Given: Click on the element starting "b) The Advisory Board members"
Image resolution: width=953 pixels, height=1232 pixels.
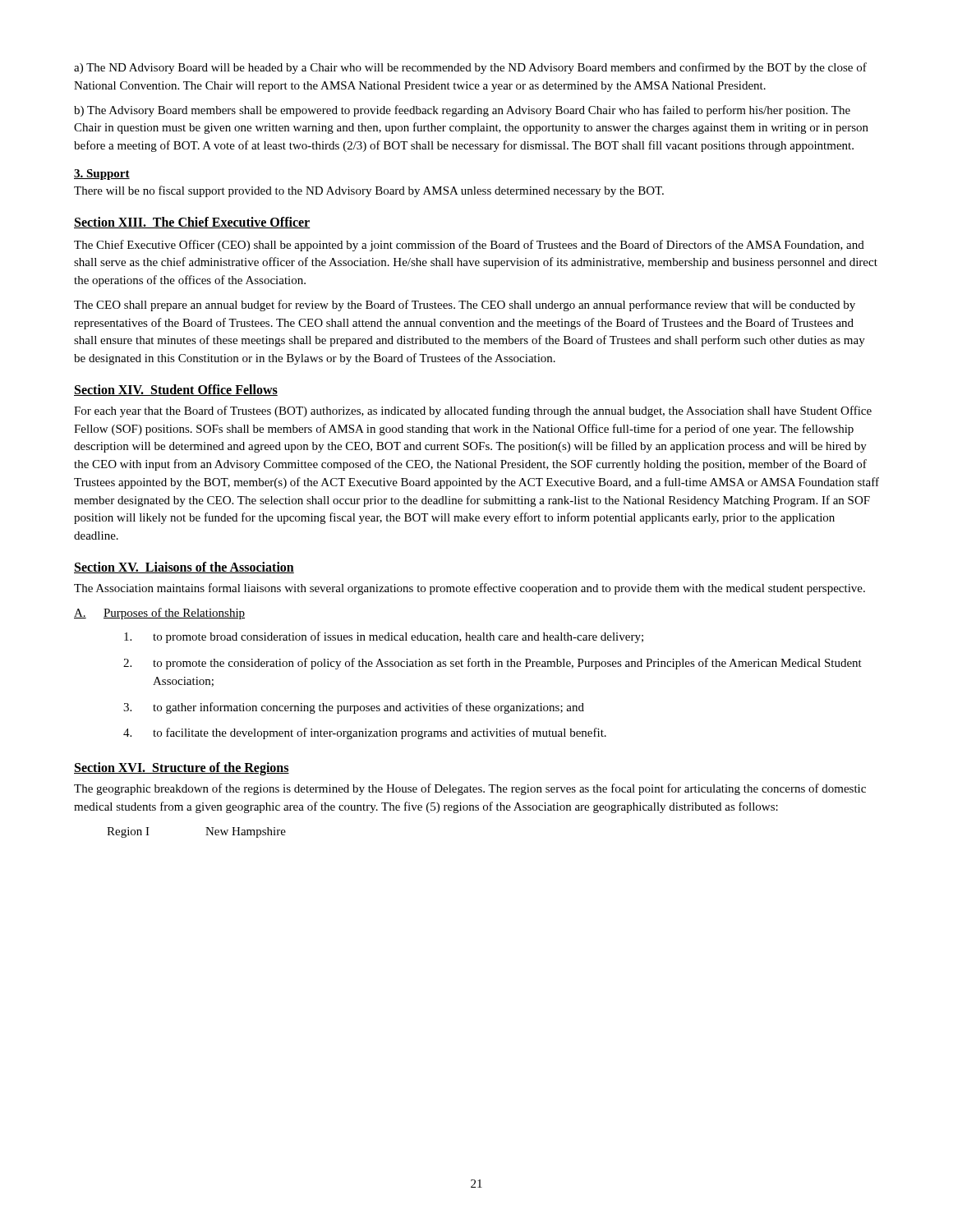Looking at the screenshot, I should click(x=471, y=128).
